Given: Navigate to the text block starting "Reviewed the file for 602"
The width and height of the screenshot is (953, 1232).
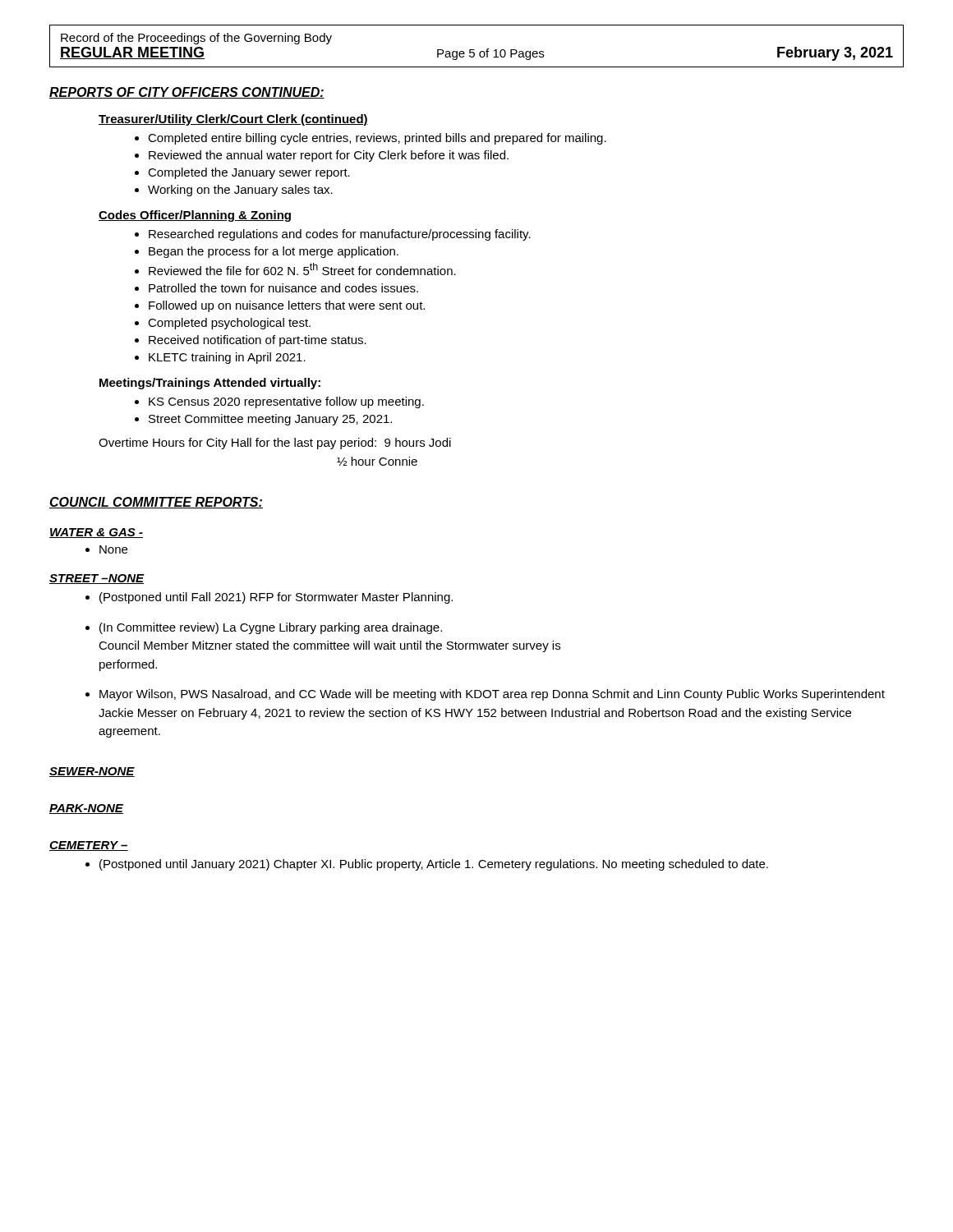Looking at the screenshot, I should [x=295, y=269].
